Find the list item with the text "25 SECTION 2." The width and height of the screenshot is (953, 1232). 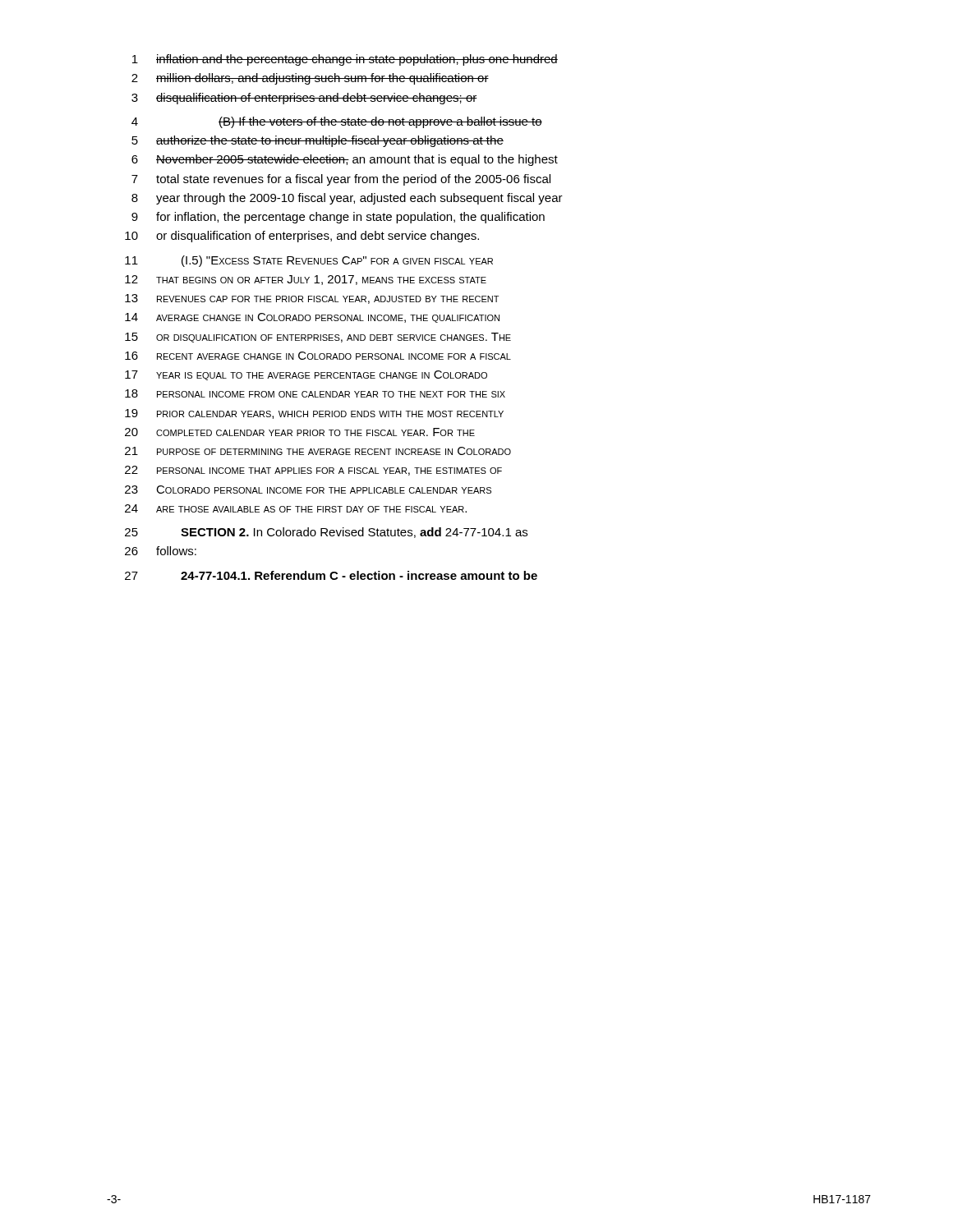489,532
